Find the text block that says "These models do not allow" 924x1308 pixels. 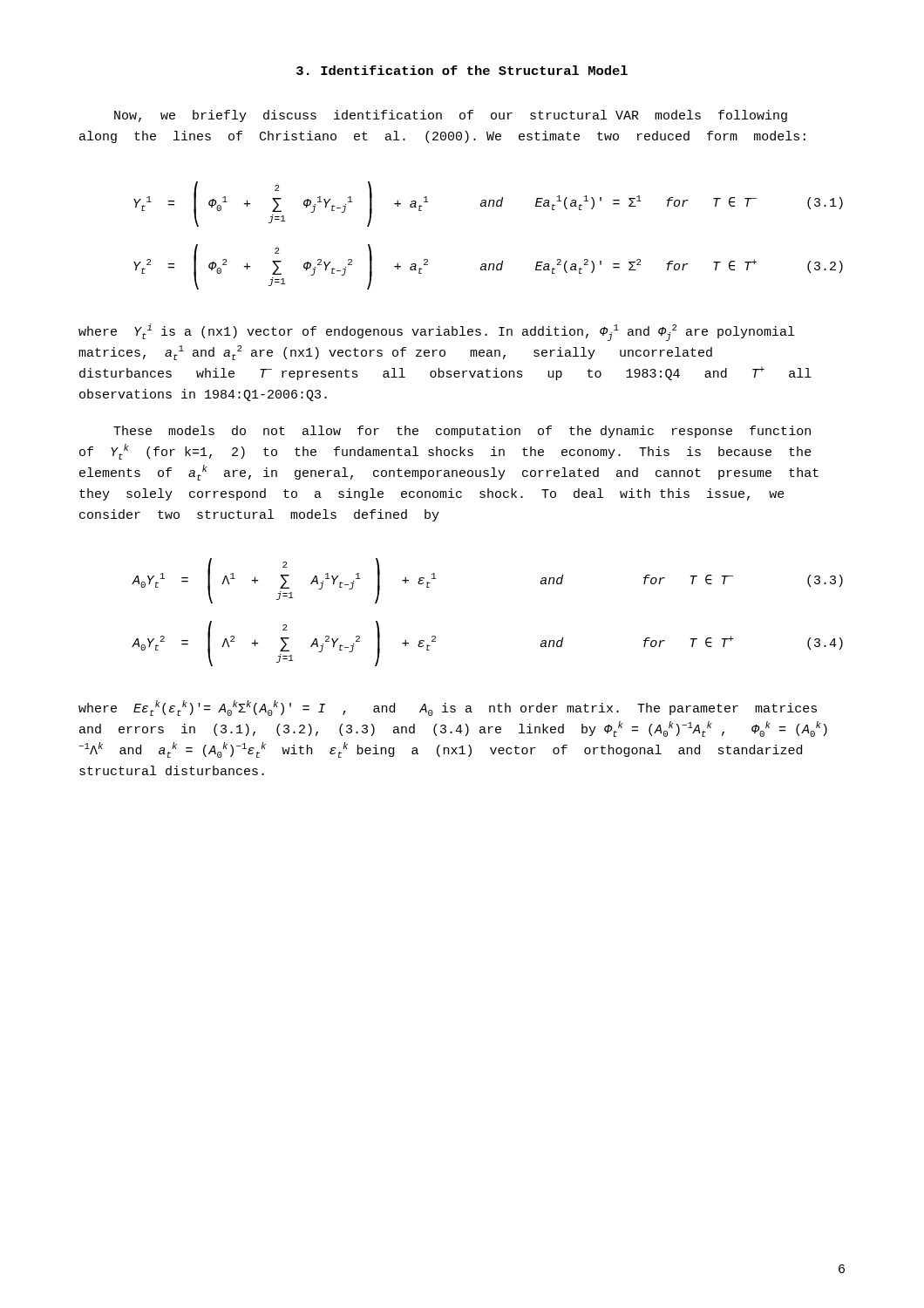tap(449, 474)
